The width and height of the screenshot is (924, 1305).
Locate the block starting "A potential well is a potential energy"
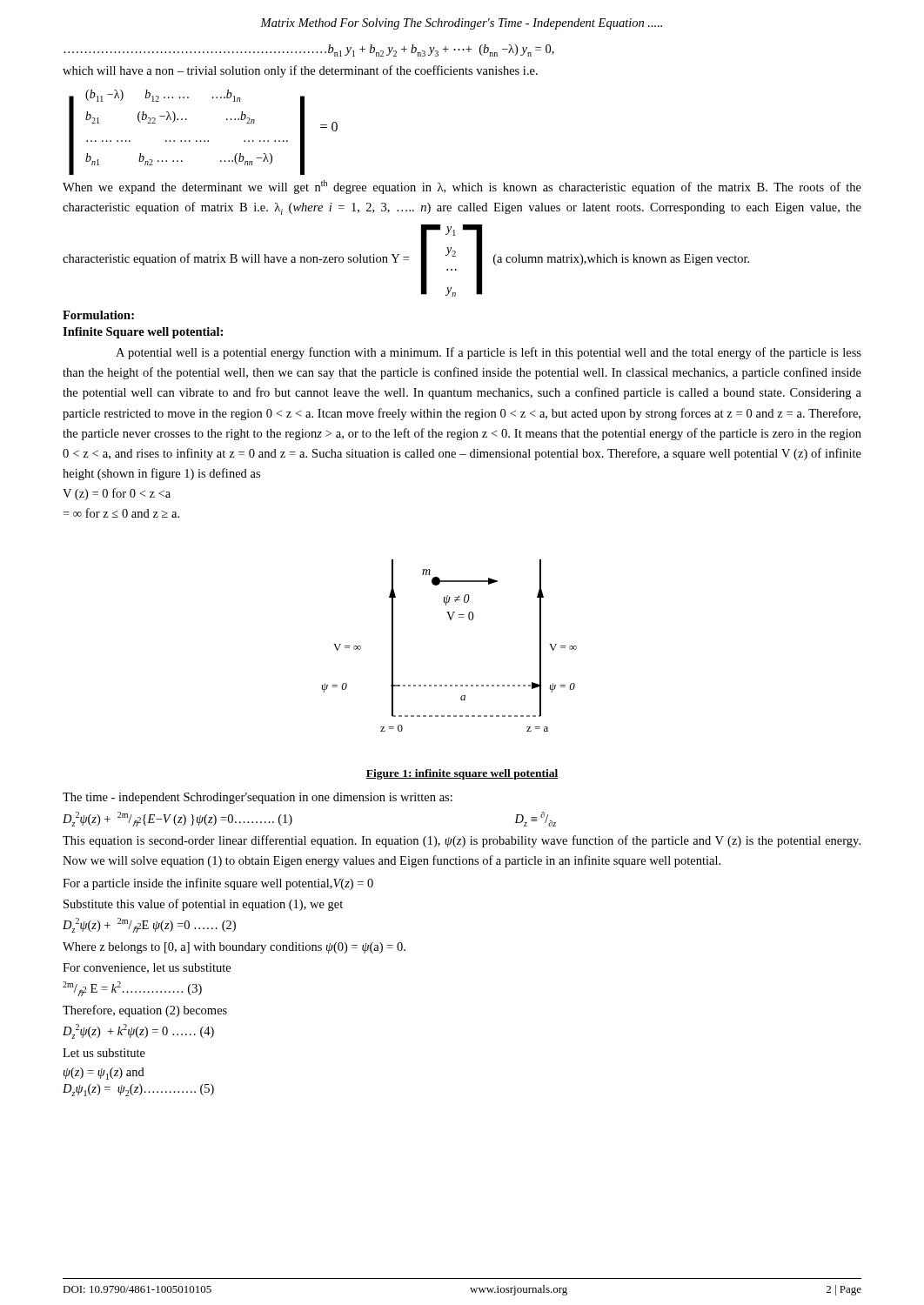[x=462, y=433]
